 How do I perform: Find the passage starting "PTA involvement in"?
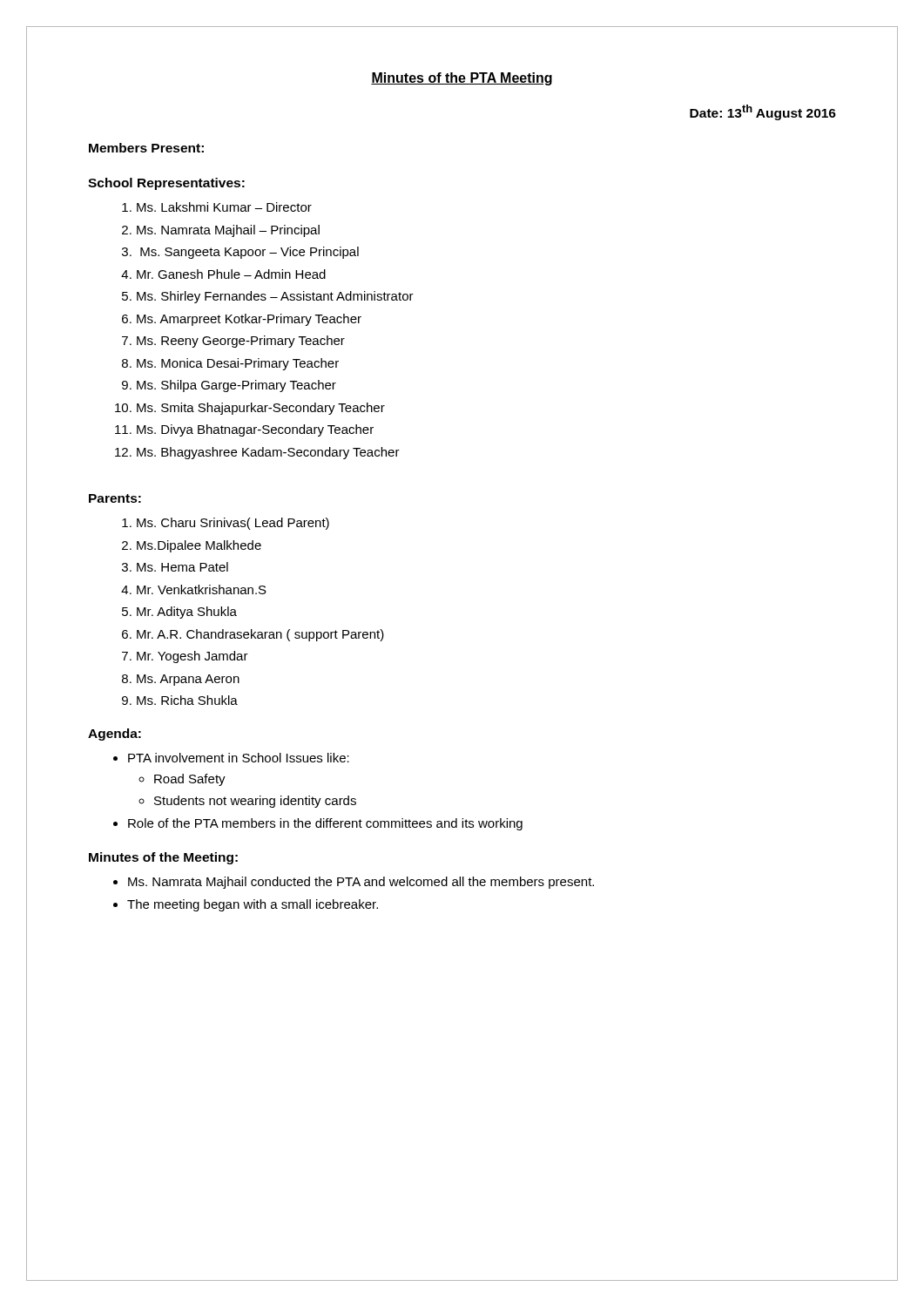point(239,758)
